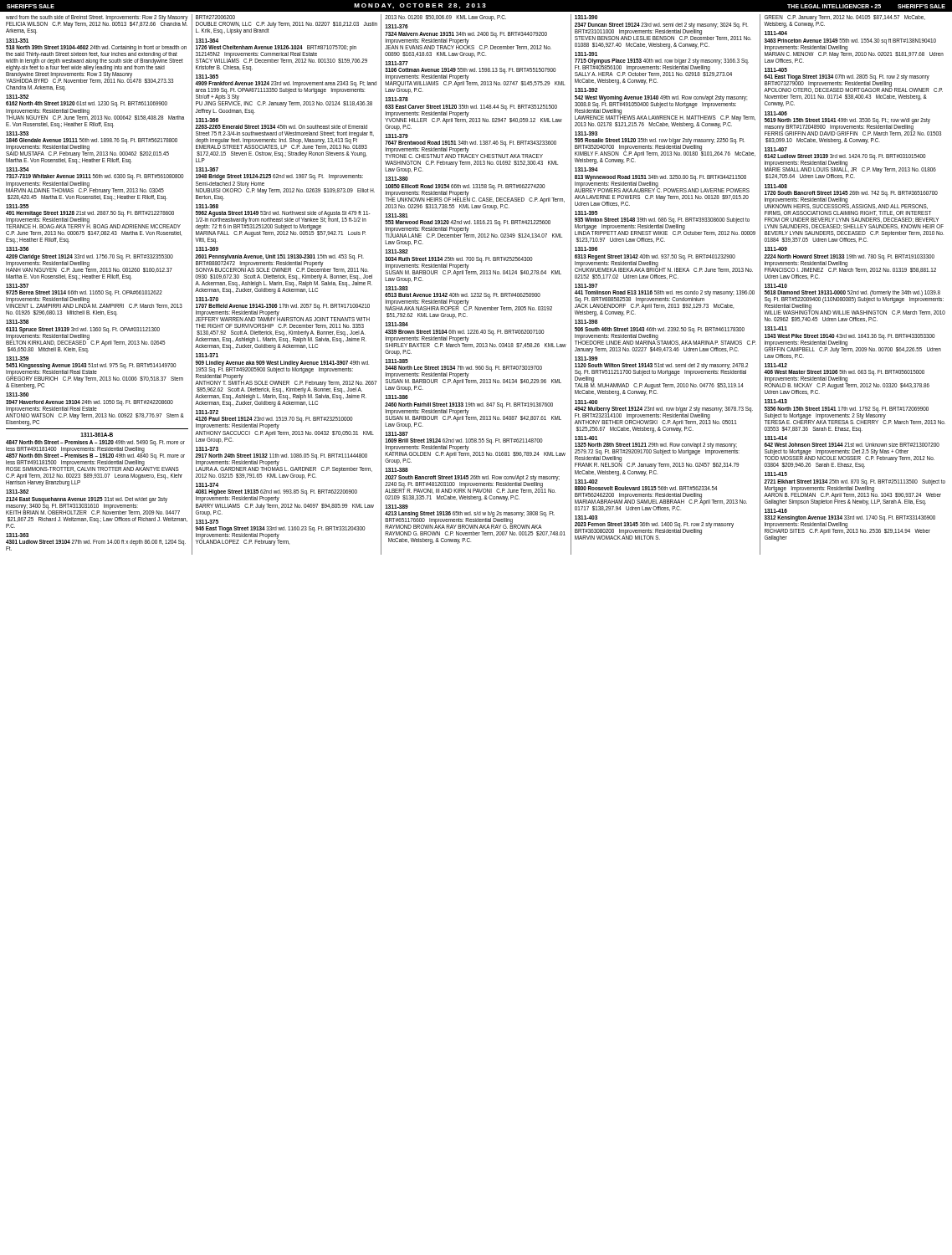
Task: Find the element starting "ward from the"
Action: pyautogui.click(x=97, y=284)
